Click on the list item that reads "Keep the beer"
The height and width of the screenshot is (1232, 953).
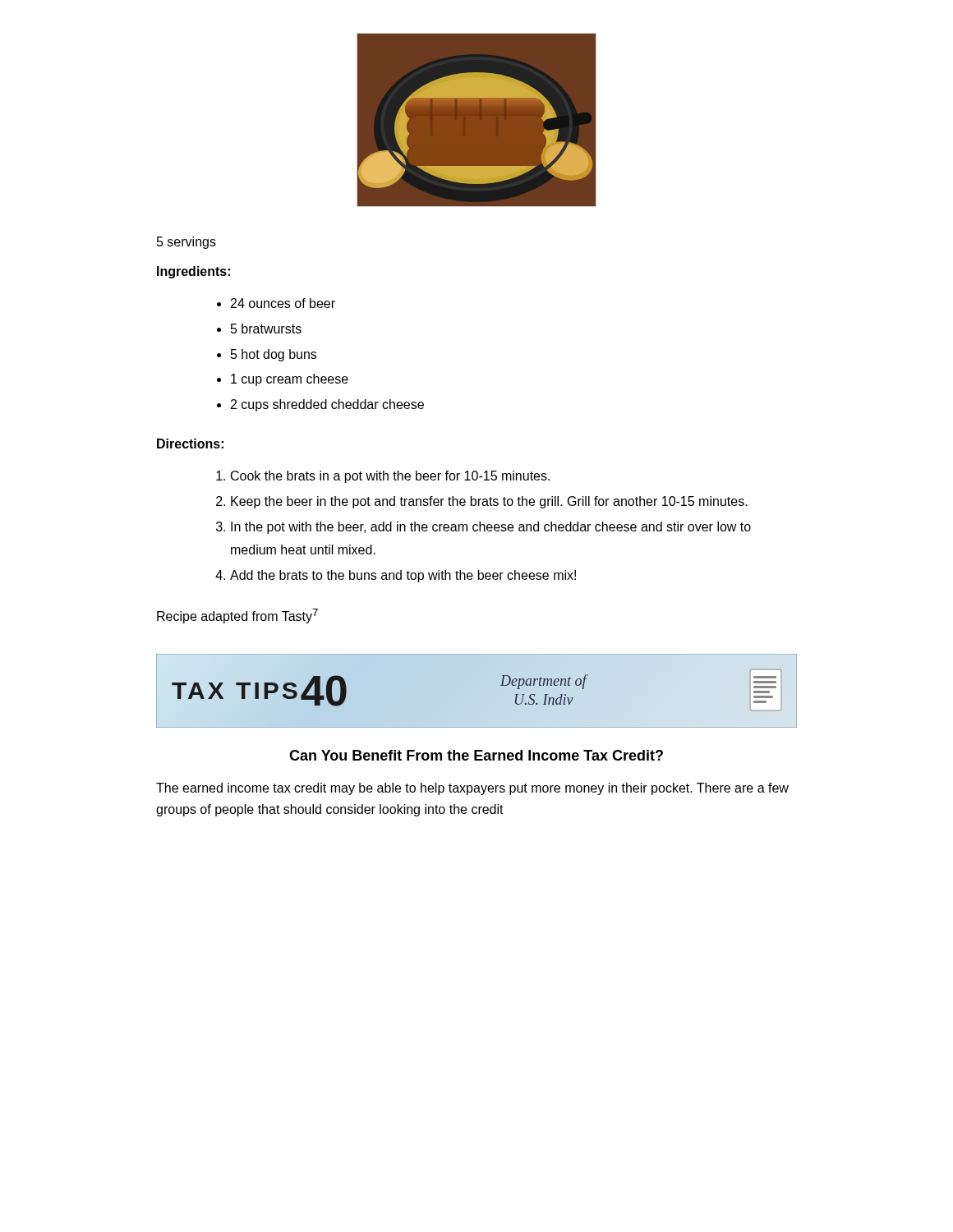coord(489,502)
